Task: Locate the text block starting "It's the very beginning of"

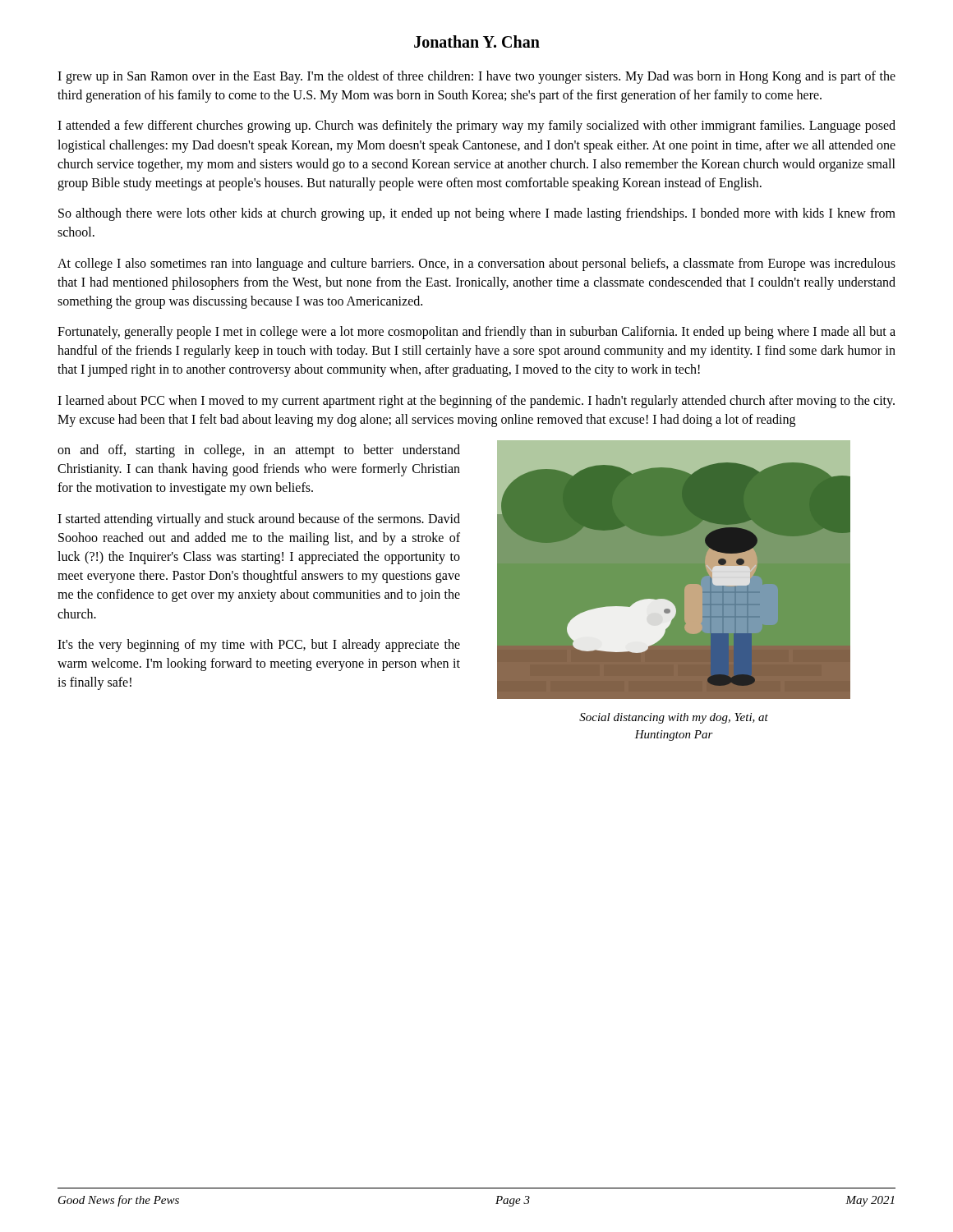Action: click(x=259, y=663)
